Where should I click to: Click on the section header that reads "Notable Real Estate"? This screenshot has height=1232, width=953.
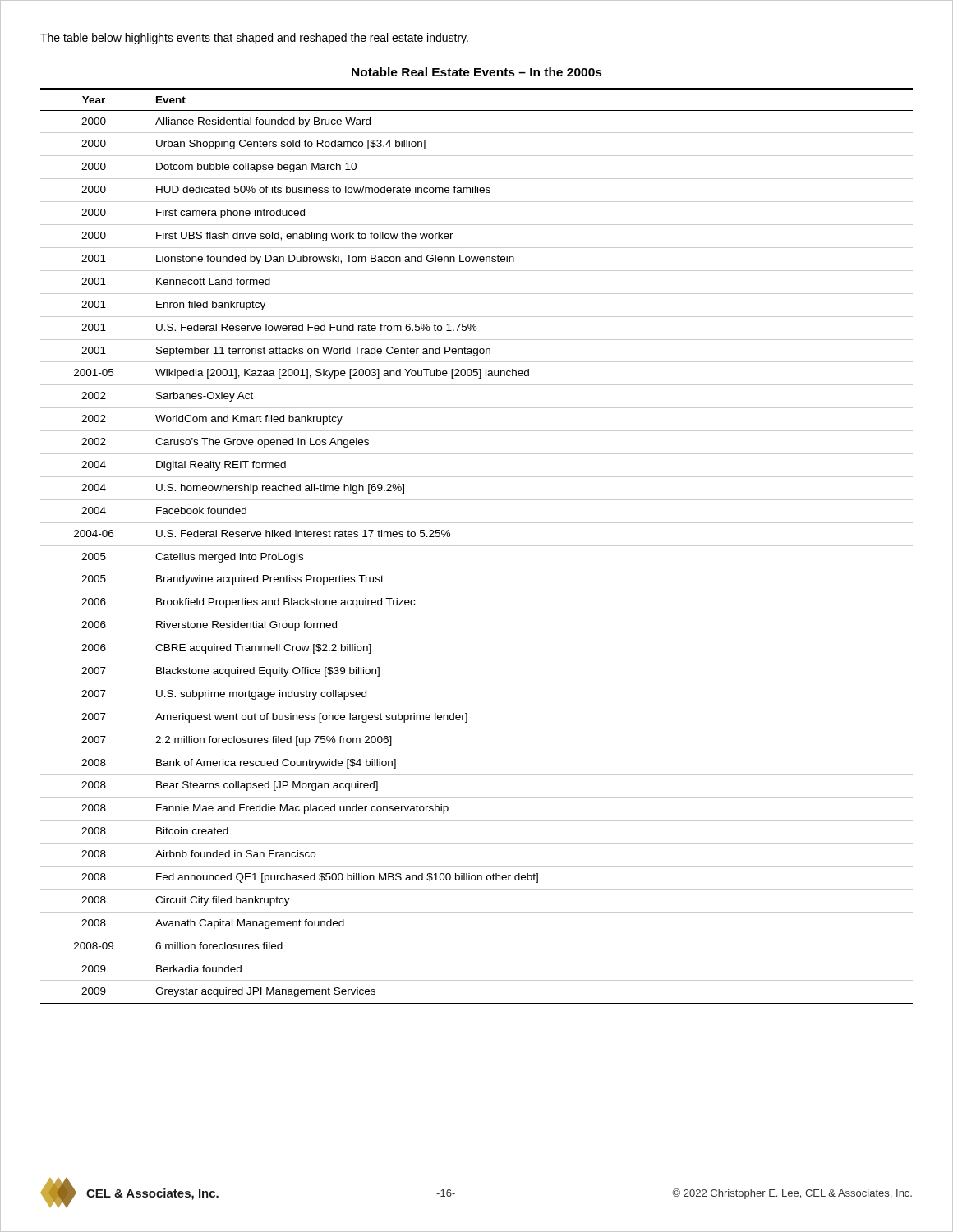click(476, 72)
